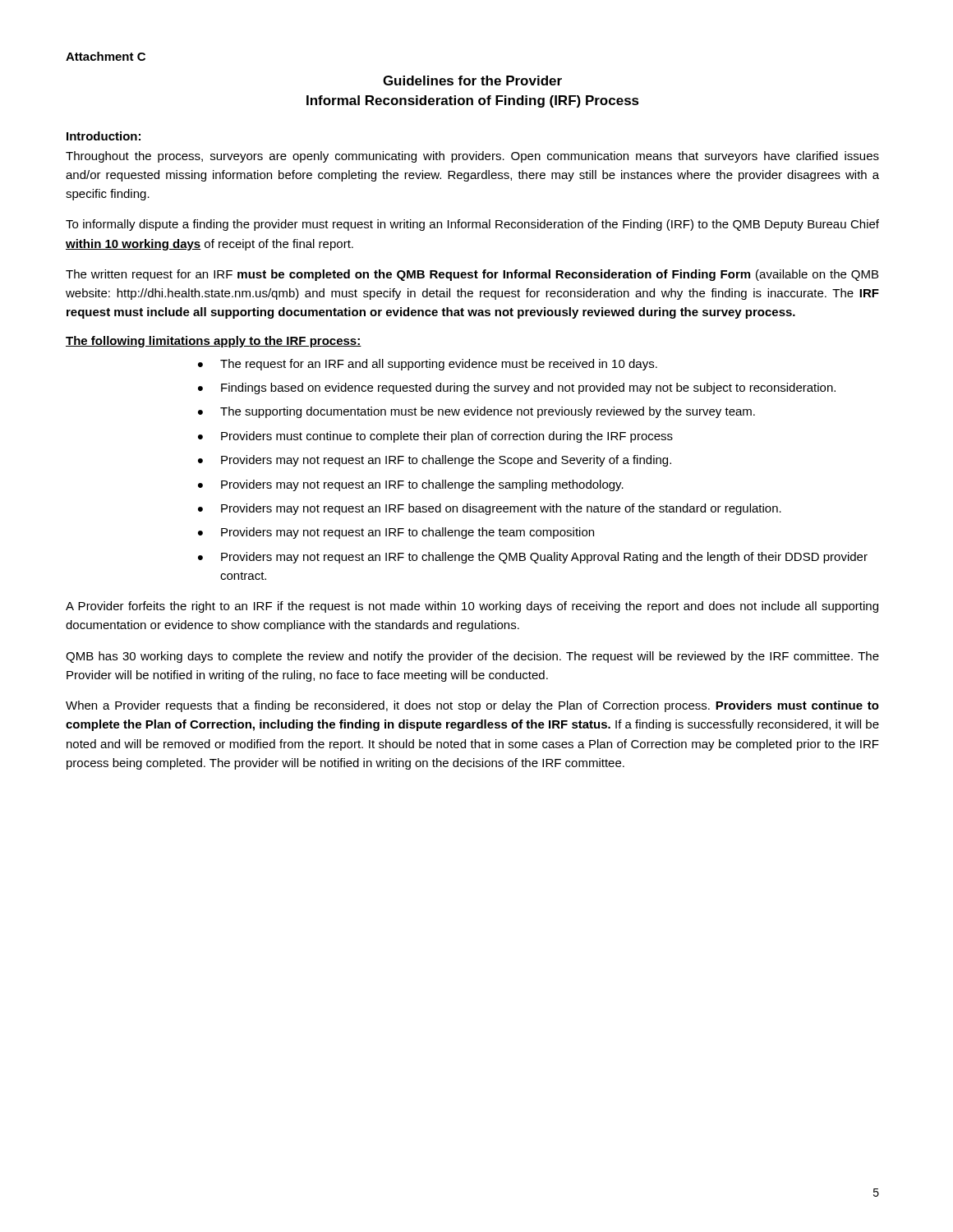Screen dimensions: 1232x953
Task: Locate the text starting "Guidelines for the Provider Informal Reconsideration of"
Action: (x=472, y=91)
